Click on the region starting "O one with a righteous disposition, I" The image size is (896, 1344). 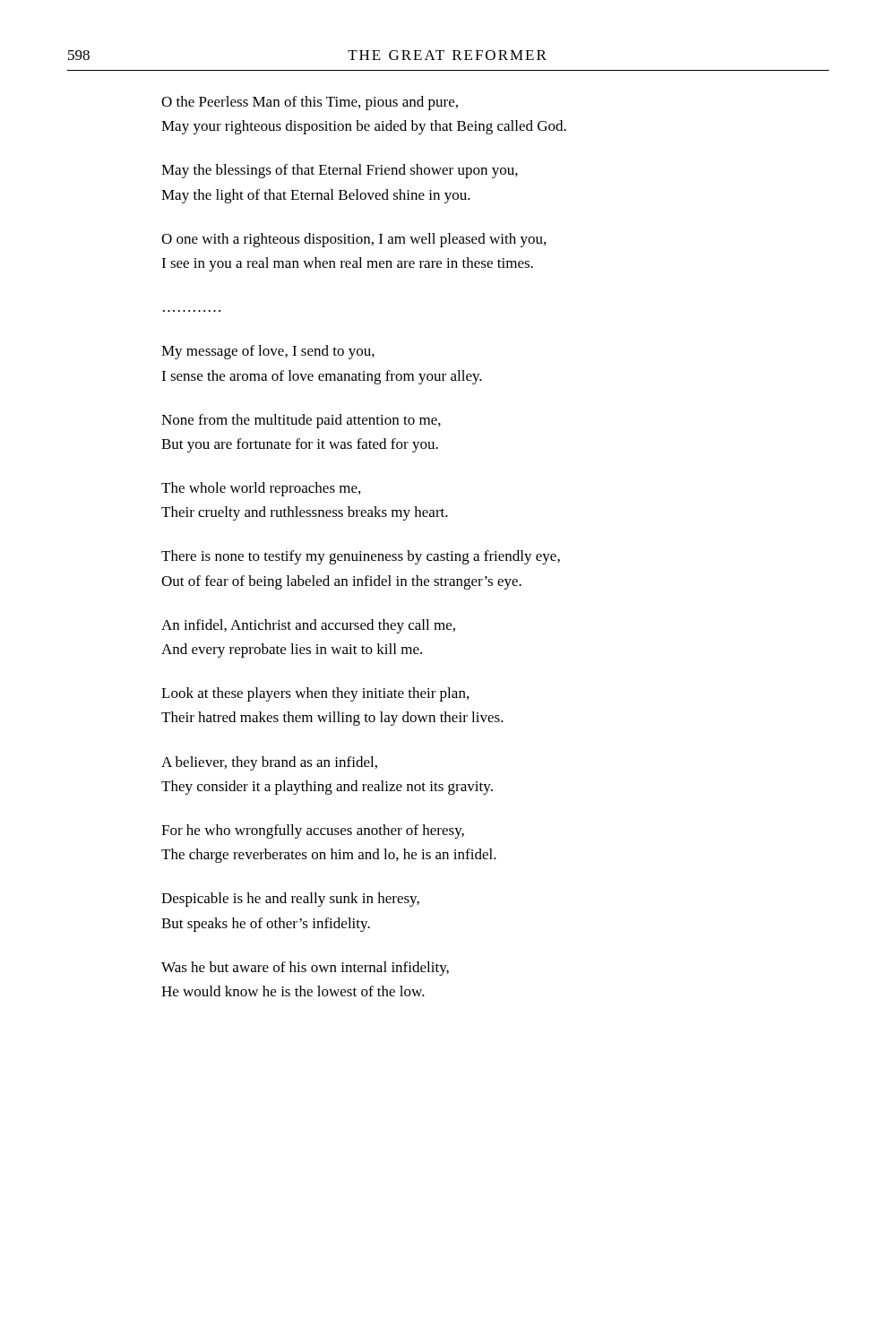pos(495,251)
